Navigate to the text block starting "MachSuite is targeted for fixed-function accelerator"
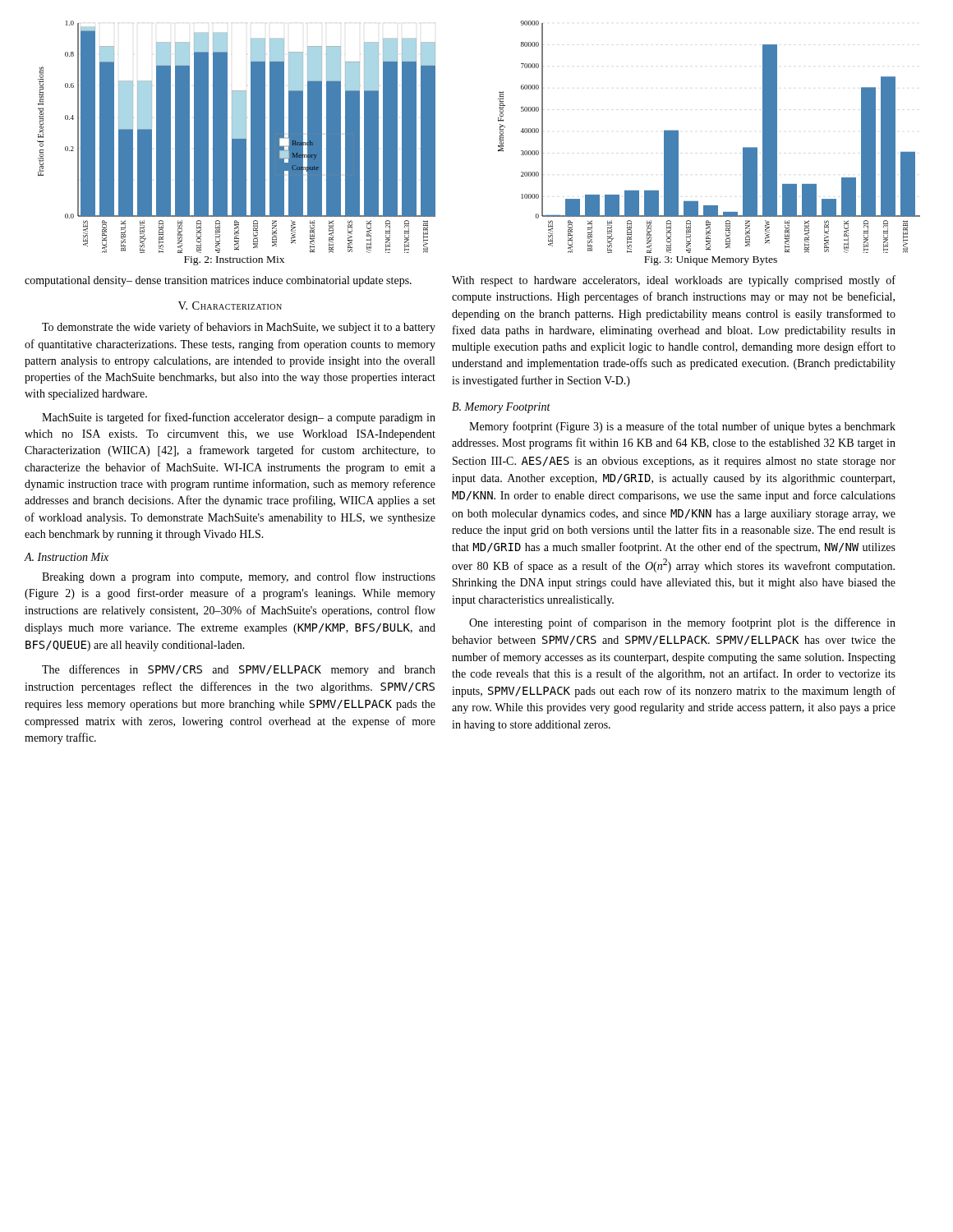Screen dimensions: 1232x953 click(x=230, y=476)
